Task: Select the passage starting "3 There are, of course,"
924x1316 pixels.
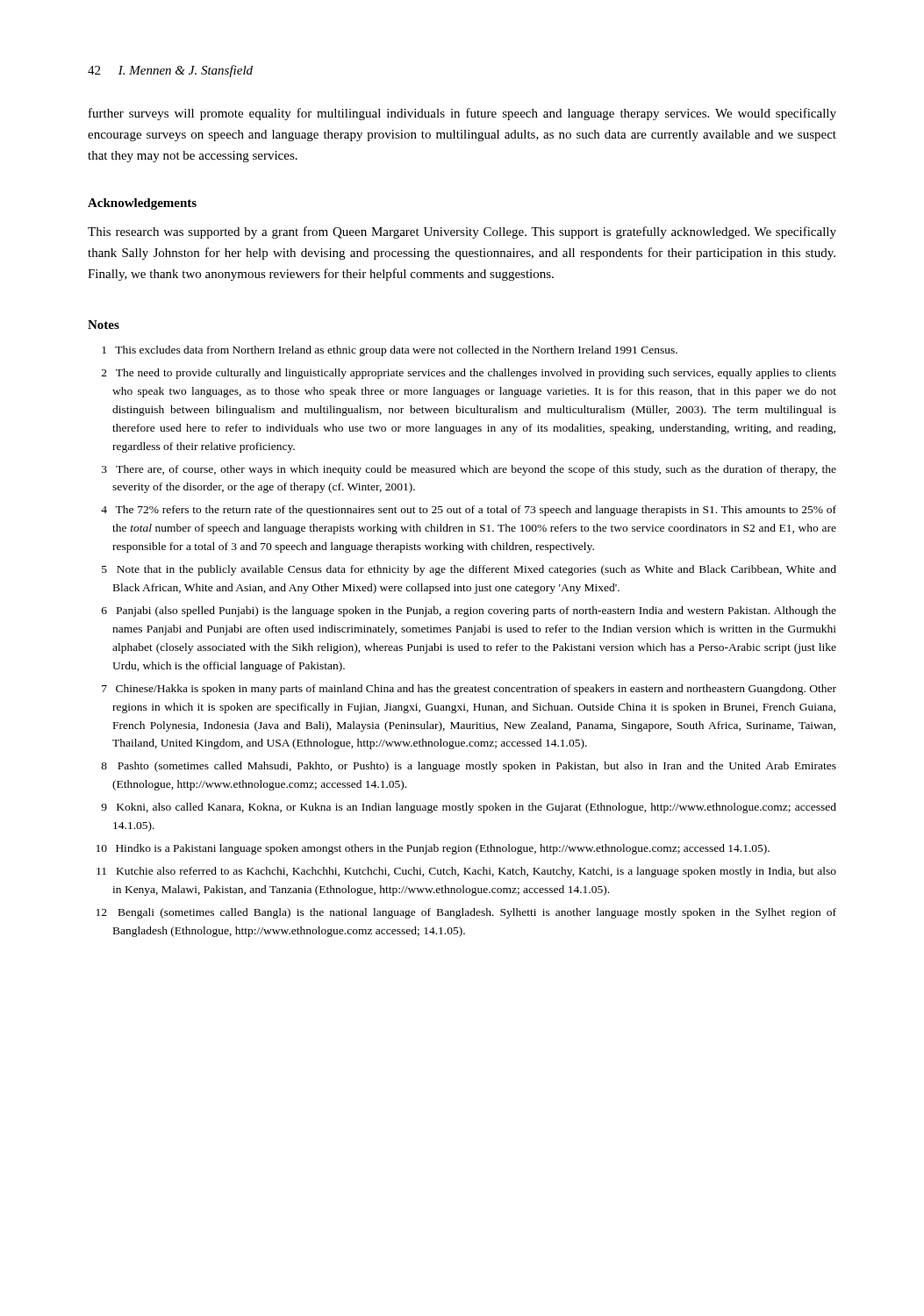Action: tap(462, 477)
